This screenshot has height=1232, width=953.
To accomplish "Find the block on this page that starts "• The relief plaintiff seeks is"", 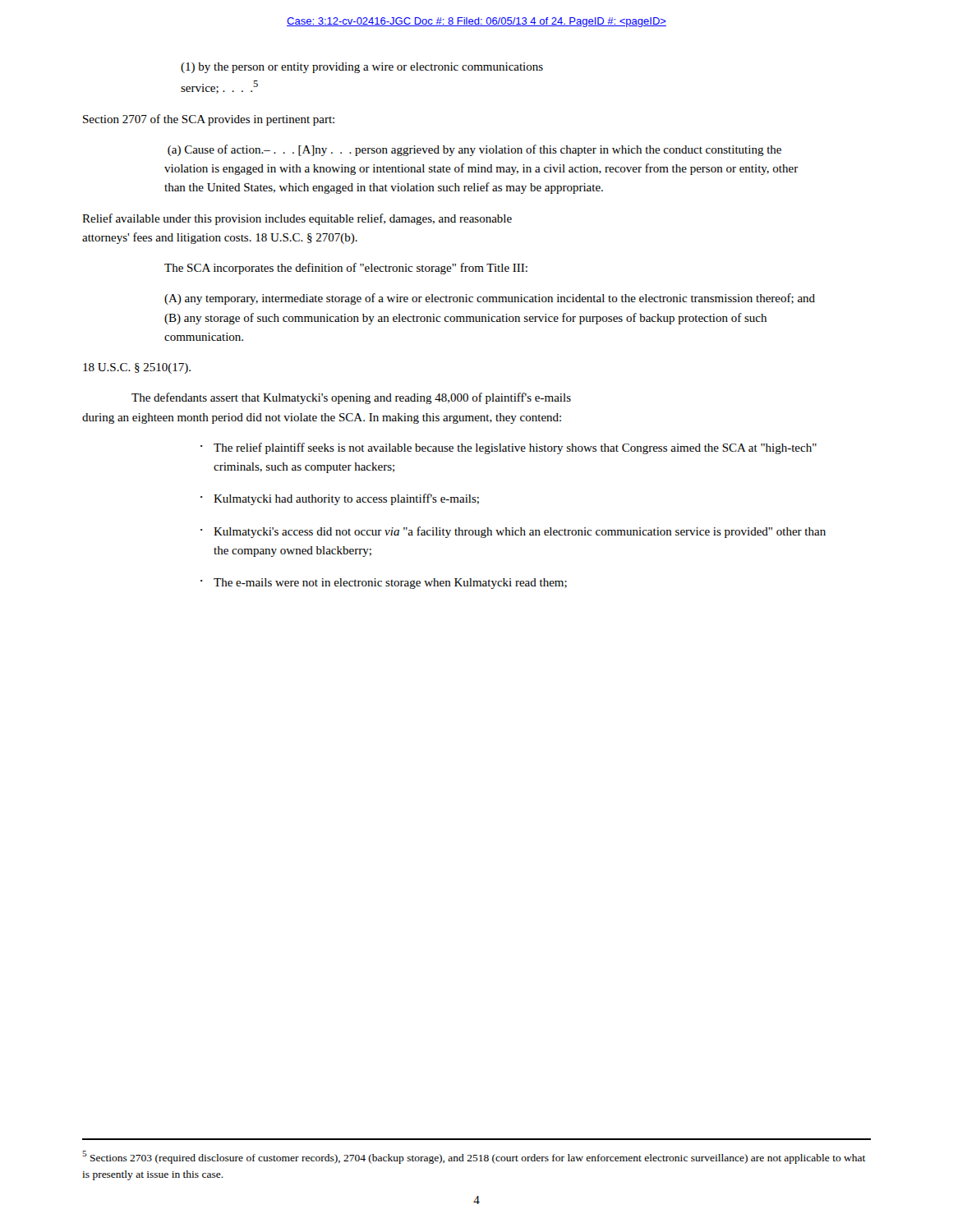I will (x=509, y=457).
